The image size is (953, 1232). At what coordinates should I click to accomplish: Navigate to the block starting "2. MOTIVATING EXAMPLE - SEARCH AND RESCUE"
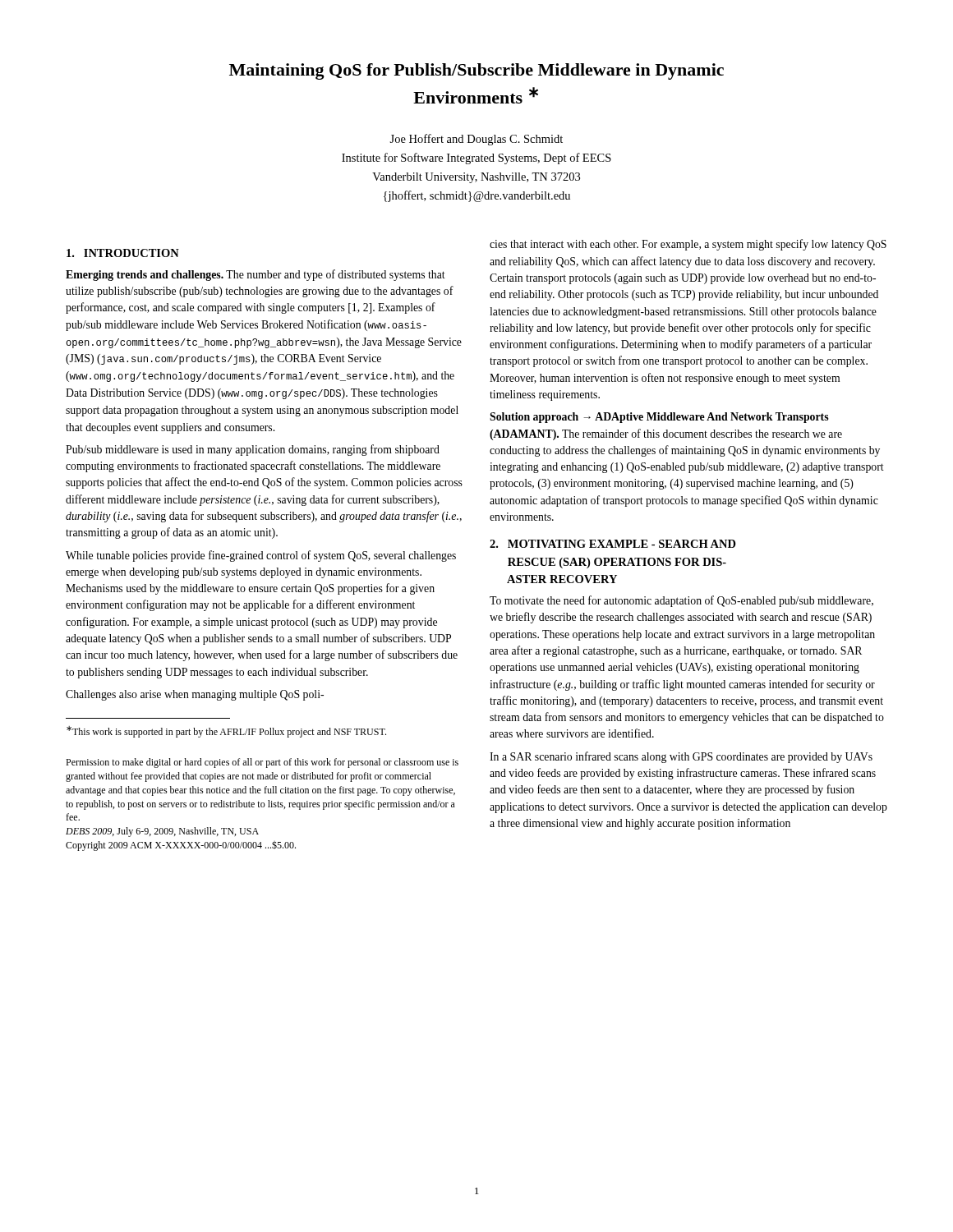coord(613,561)
